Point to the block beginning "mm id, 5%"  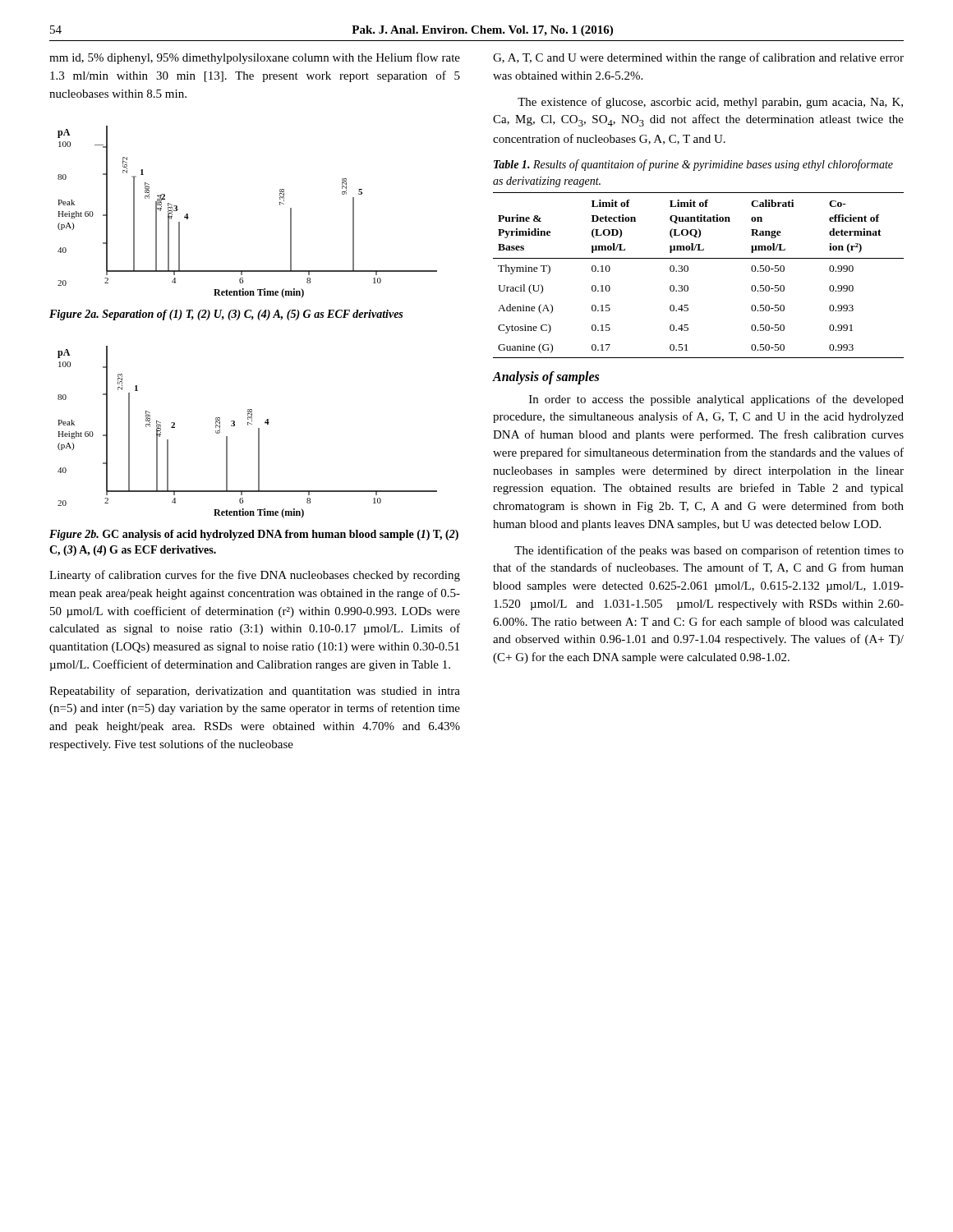255,76
